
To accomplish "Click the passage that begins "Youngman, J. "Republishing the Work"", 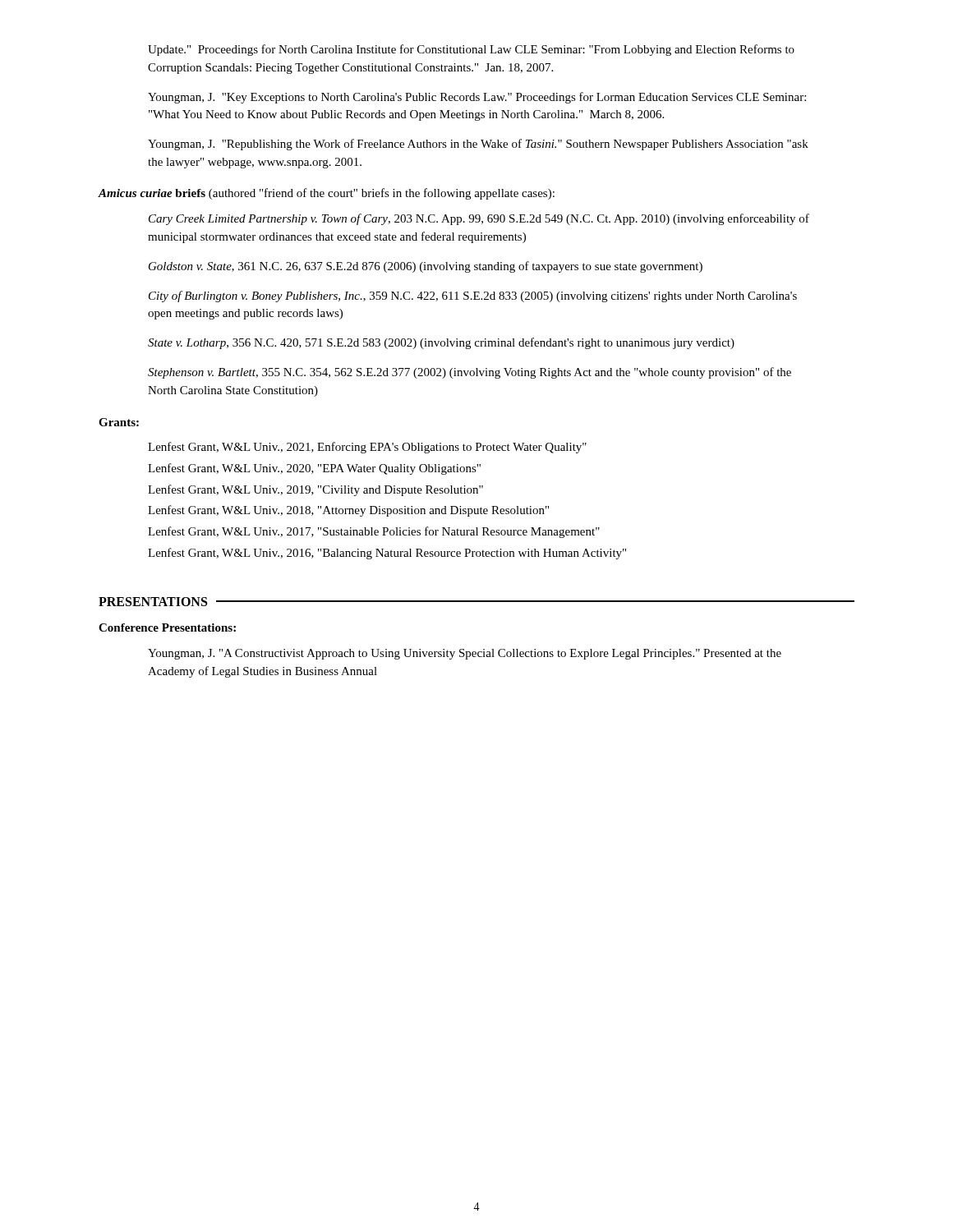I will point(478,153).
